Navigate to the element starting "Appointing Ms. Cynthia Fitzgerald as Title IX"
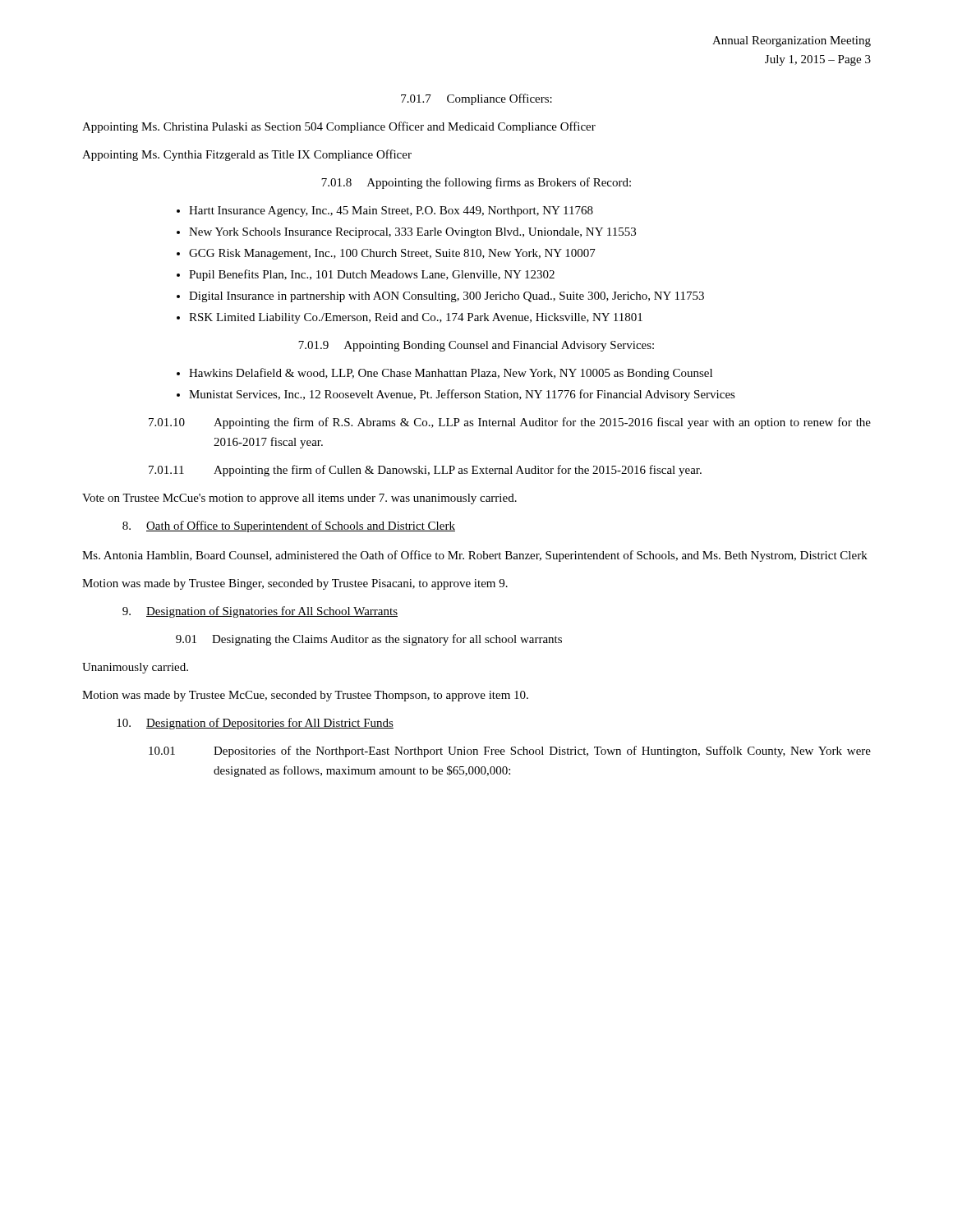Image resolution: width=953 pixels, height=1232 pixels. coord(247,154)
